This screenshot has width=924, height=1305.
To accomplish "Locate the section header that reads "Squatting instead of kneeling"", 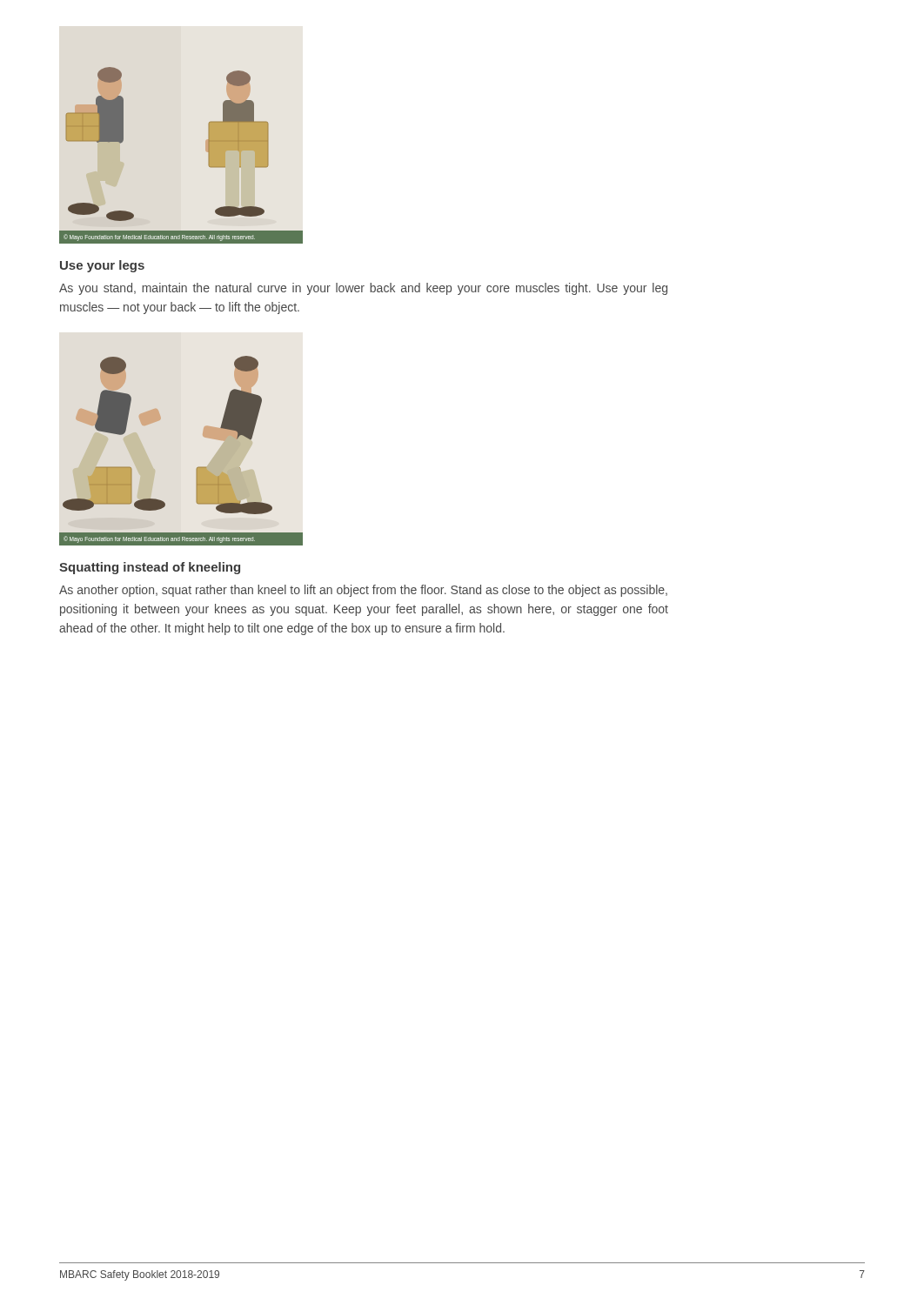I will pyautogui.click(x=150, y=567).
